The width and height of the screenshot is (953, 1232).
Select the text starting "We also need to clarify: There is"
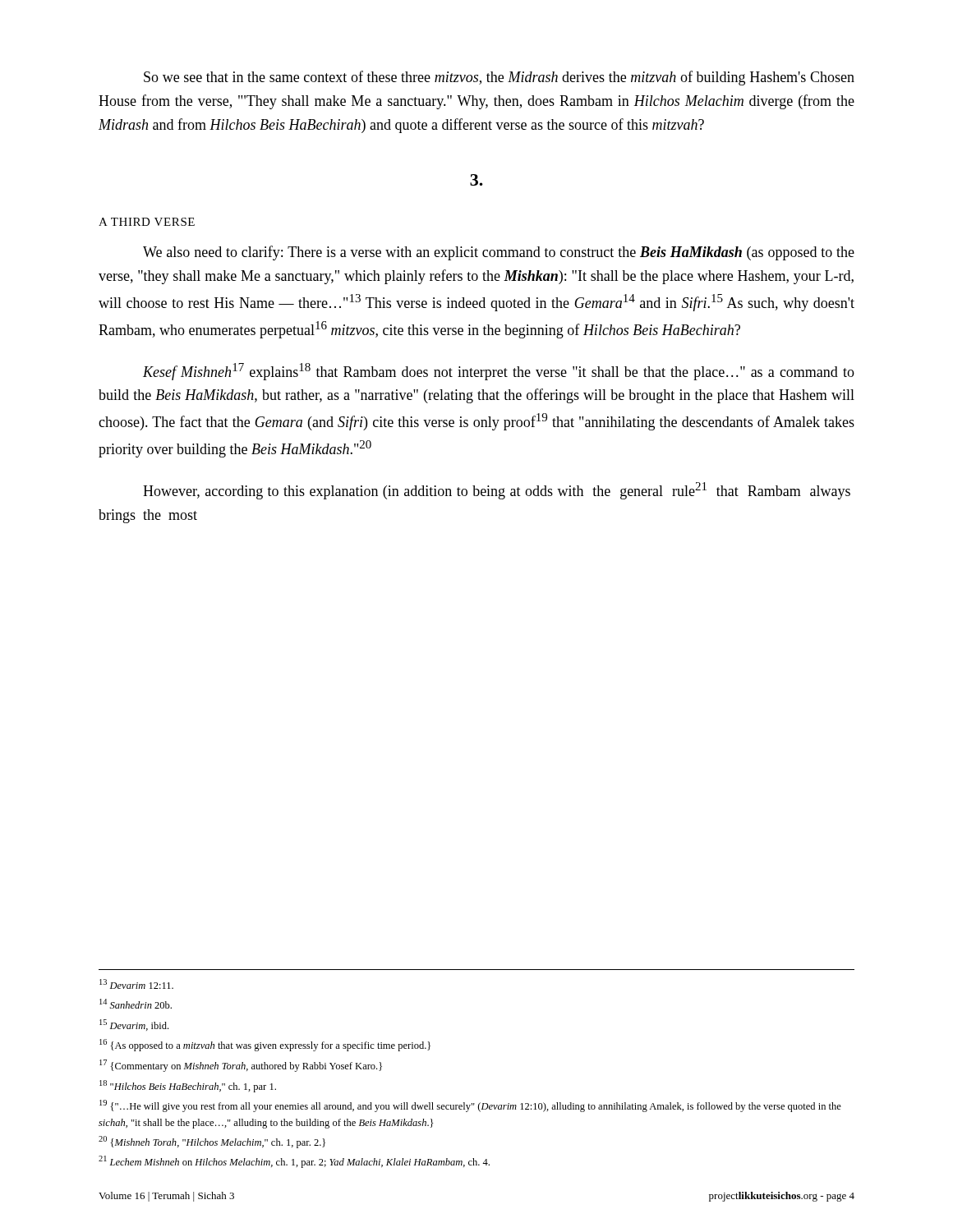[476, 291]
